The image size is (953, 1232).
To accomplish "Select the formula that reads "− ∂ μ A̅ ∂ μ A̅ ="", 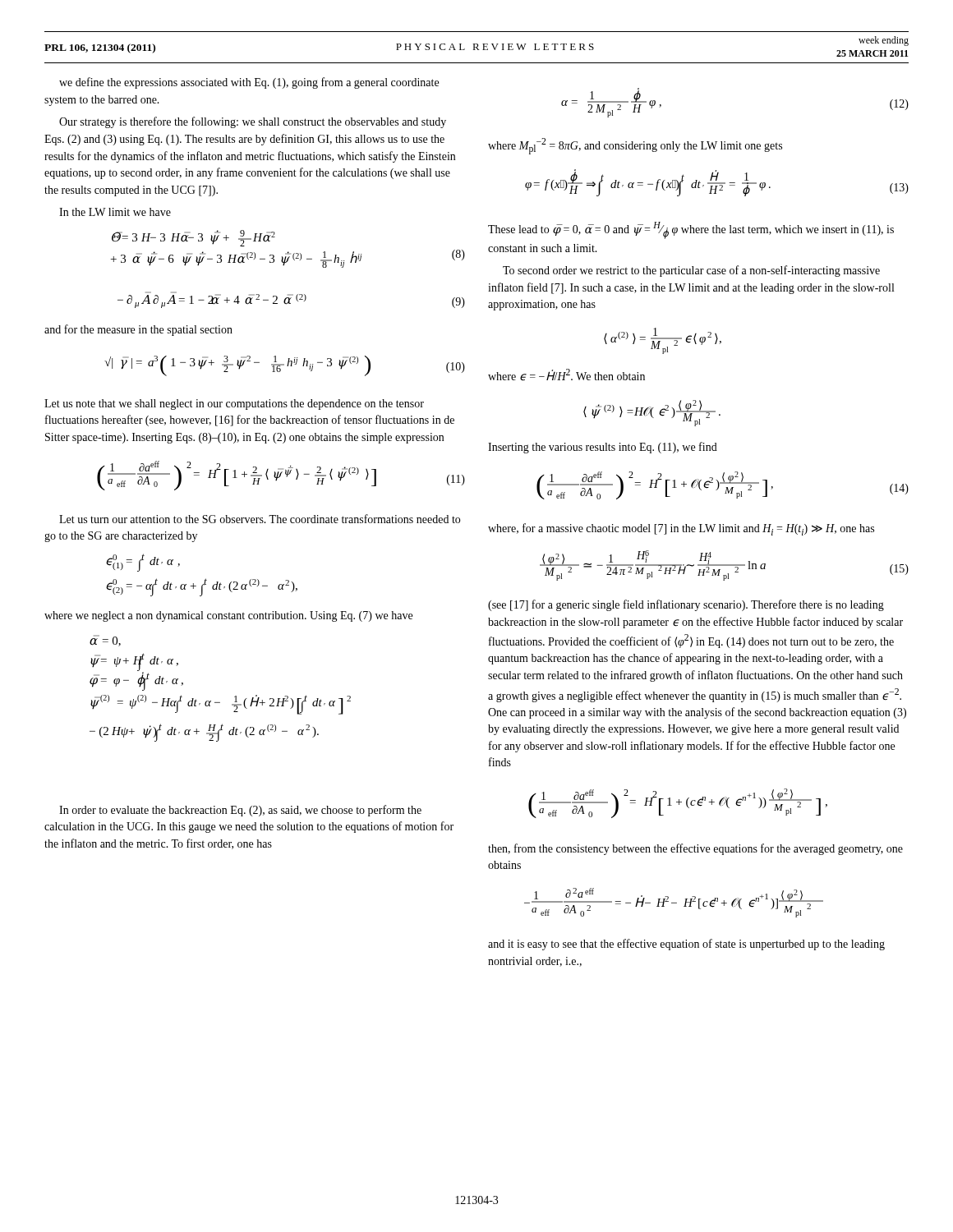I will 255,302.
